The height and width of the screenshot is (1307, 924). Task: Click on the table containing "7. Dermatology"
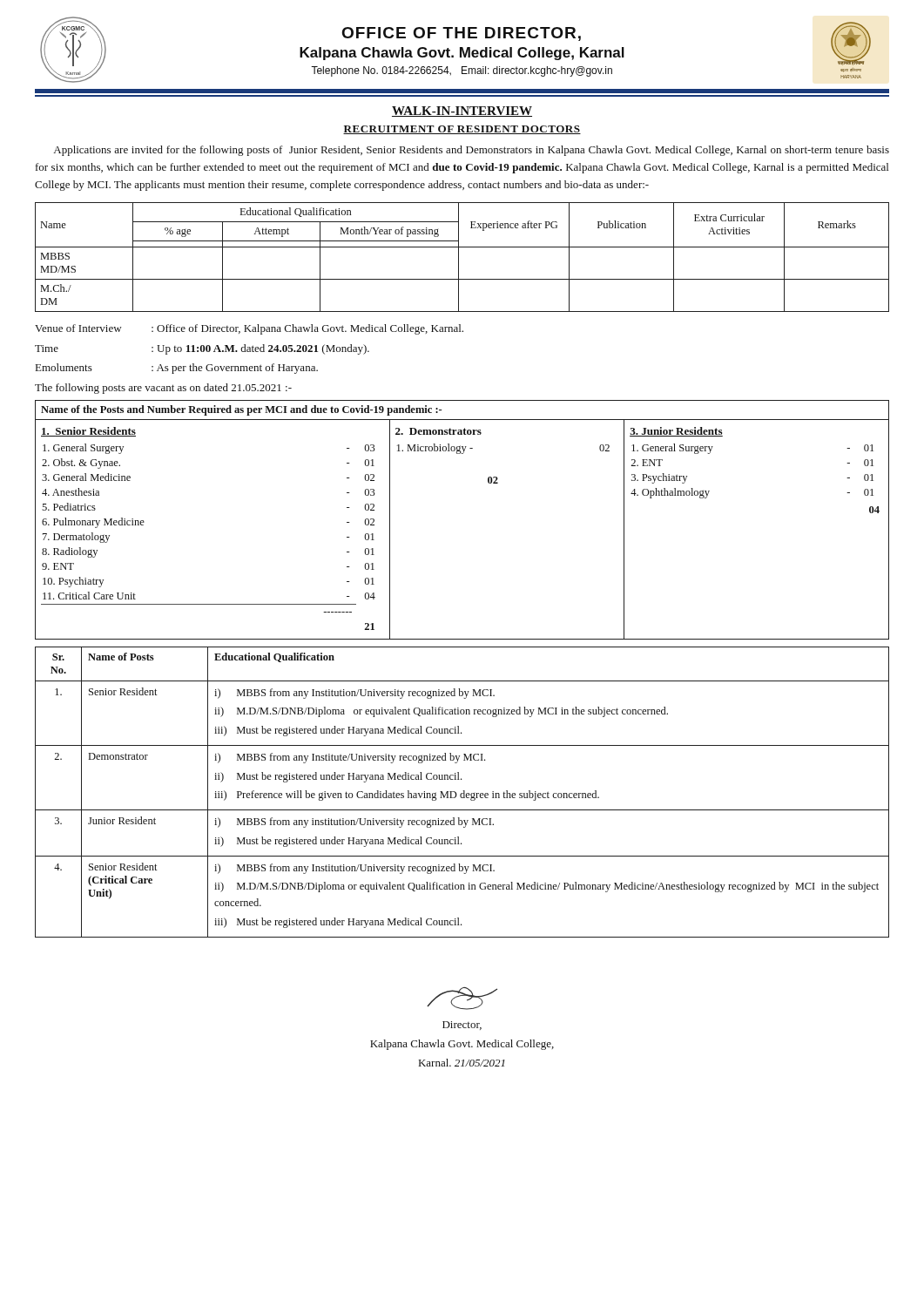tap(462, 519)
